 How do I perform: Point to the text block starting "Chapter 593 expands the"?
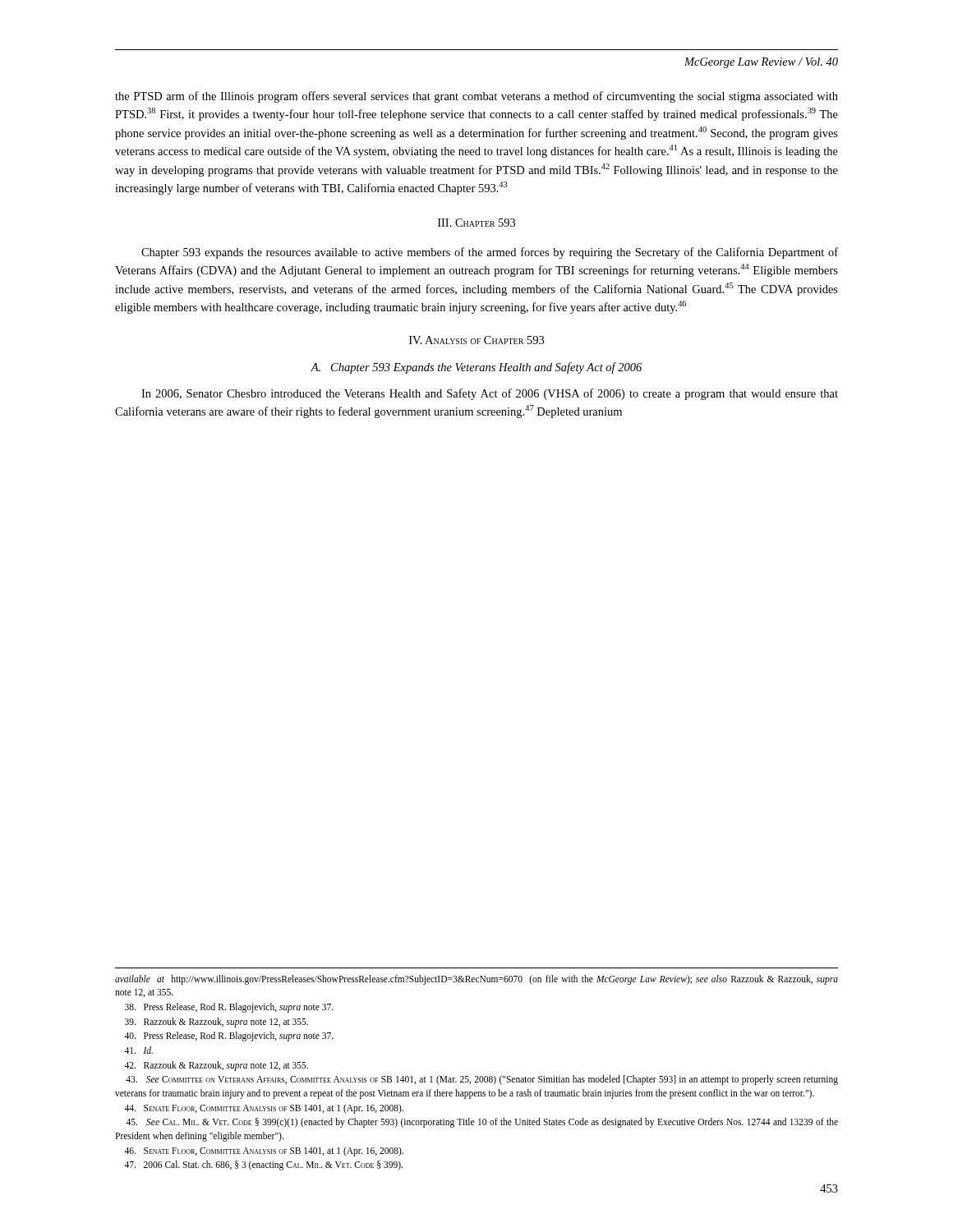pyautogui.click(x=476, y=280)
